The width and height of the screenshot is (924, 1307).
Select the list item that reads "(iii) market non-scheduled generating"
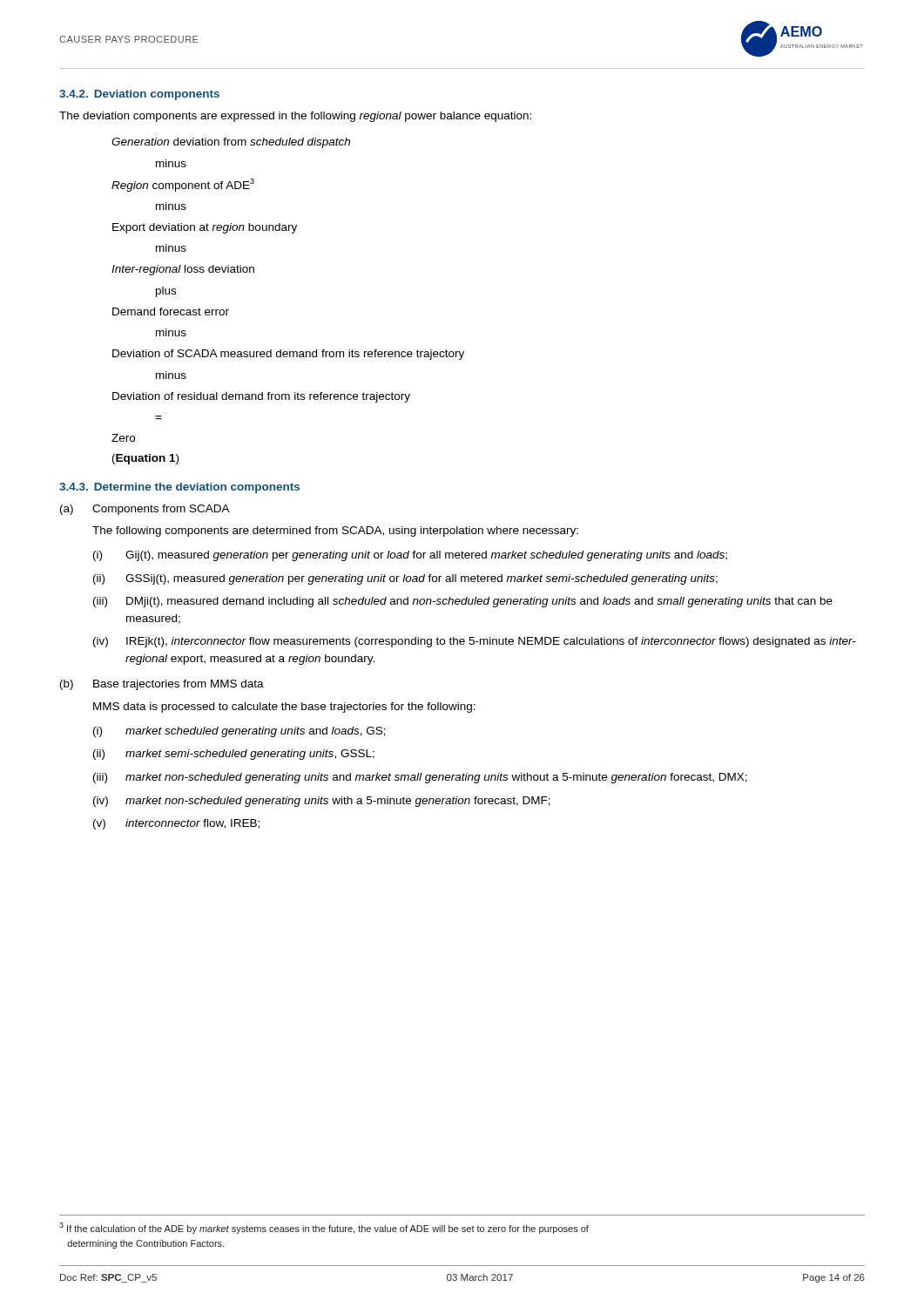pos(479,777)
